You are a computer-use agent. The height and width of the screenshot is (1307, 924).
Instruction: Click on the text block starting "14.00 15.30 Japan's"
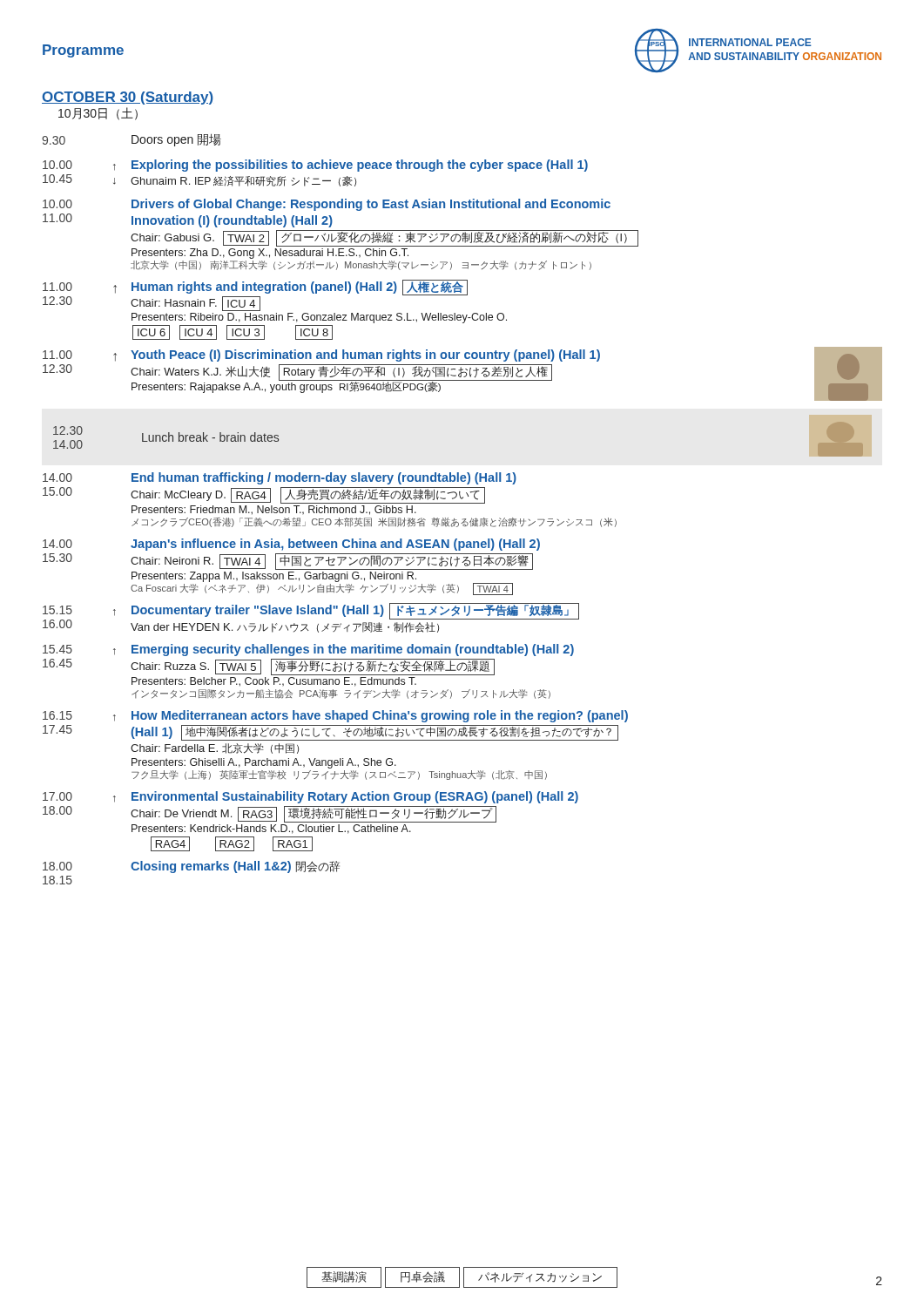point(462,567)
